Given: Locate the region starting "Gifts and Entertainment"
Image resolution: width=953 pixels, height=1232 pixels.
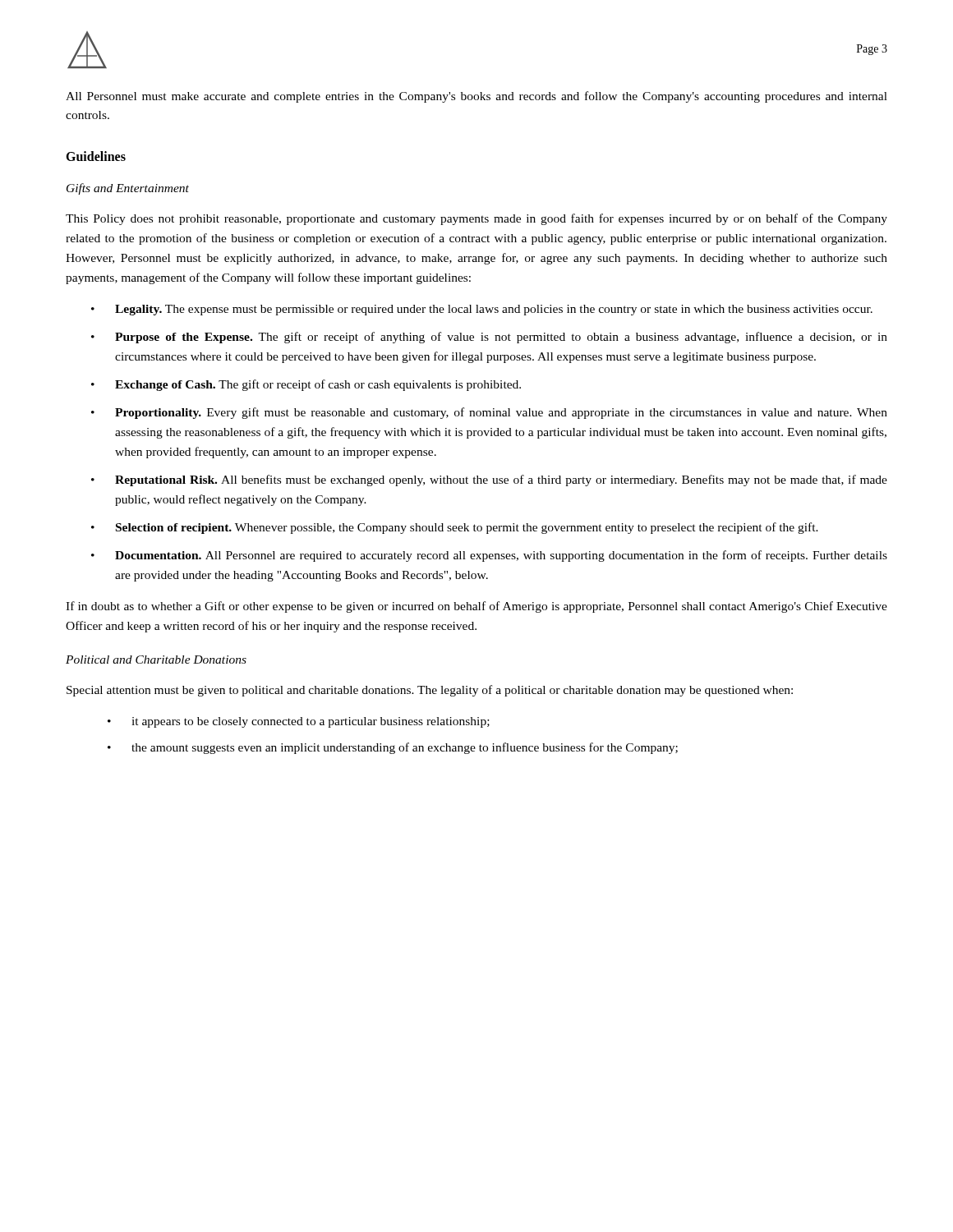Looking at the screenshot, I should [127, 187].
